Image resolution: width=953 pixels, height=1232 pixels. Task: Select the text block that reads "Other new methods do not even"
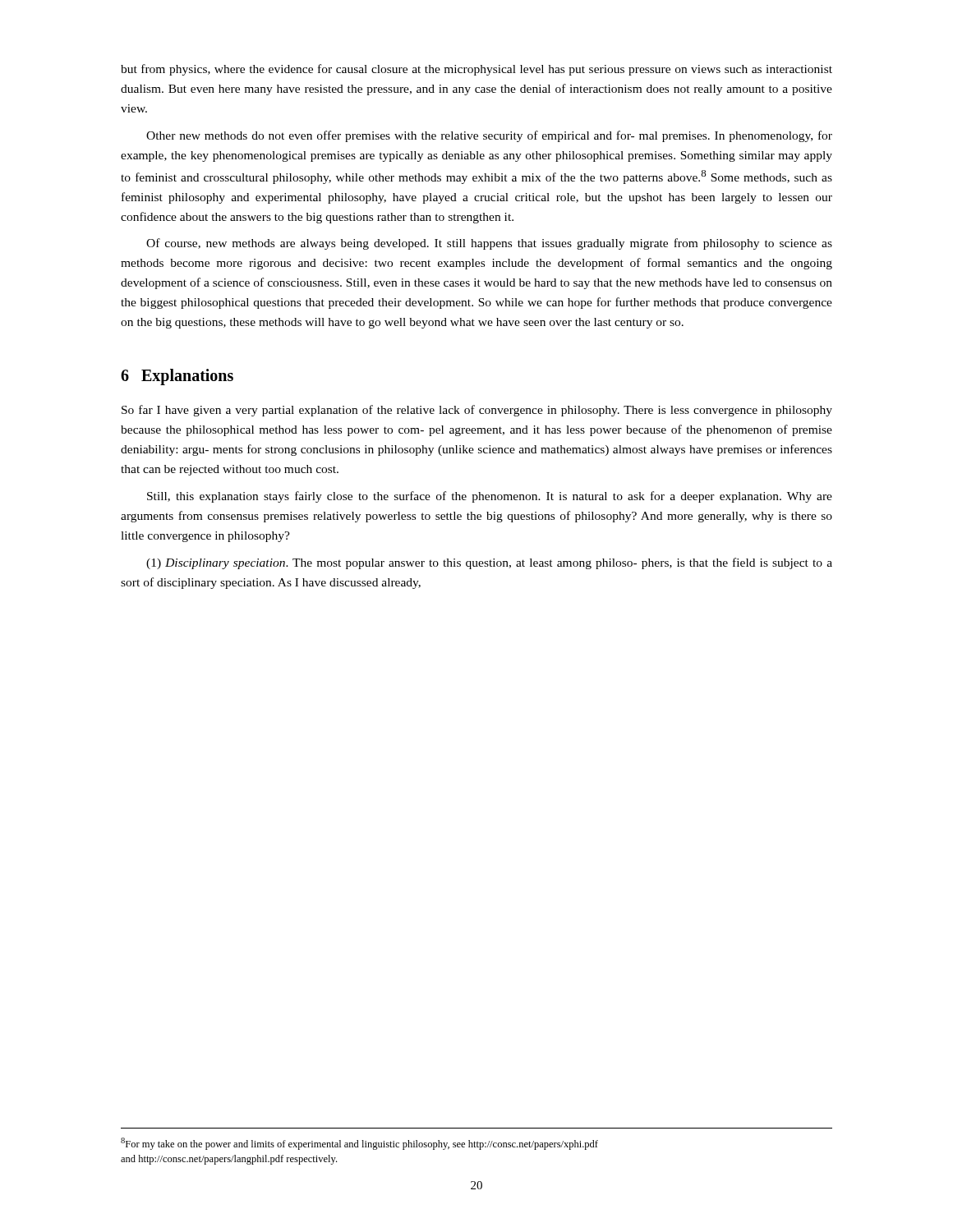476,176
